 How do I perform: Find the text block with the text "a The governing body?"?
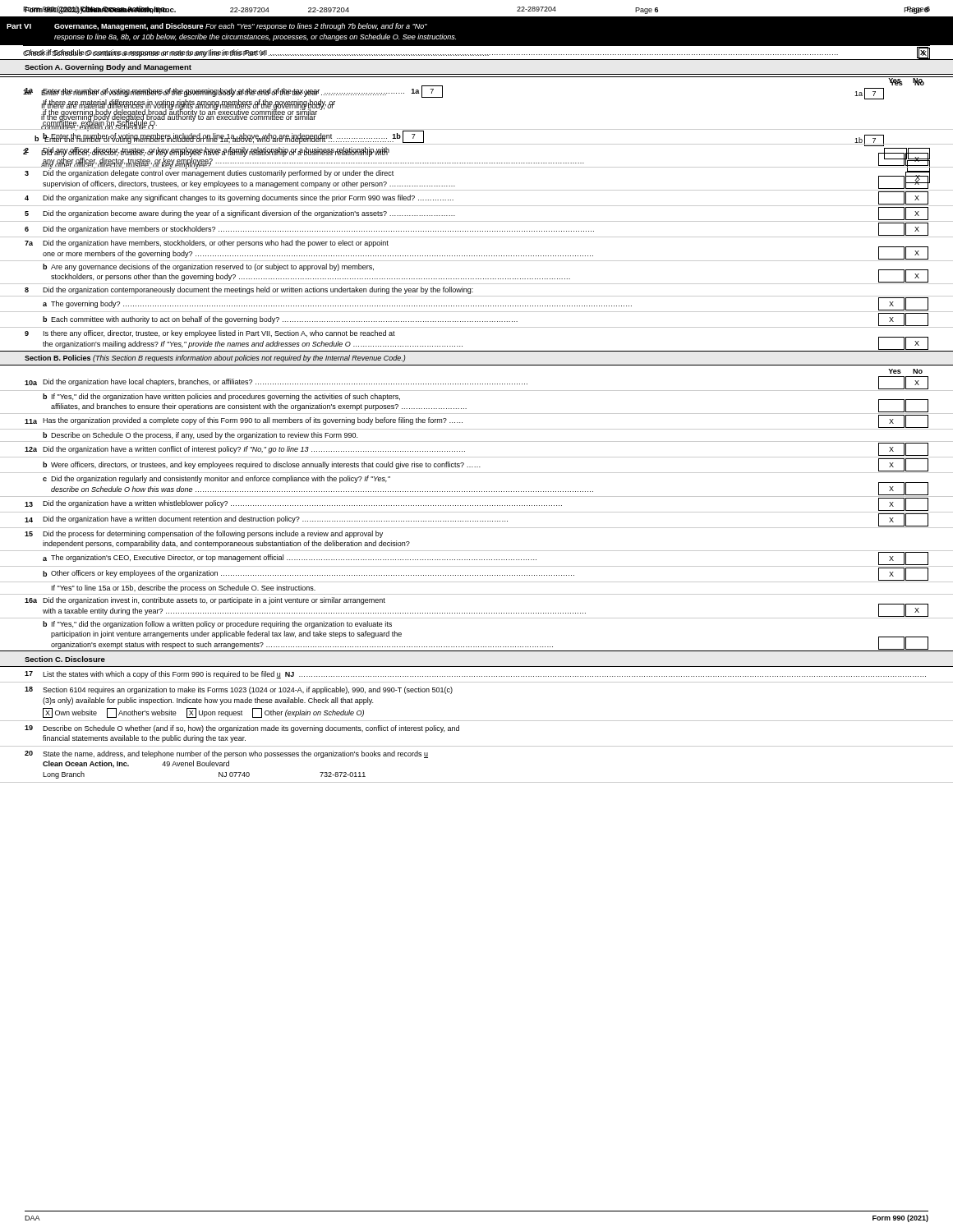486,304
